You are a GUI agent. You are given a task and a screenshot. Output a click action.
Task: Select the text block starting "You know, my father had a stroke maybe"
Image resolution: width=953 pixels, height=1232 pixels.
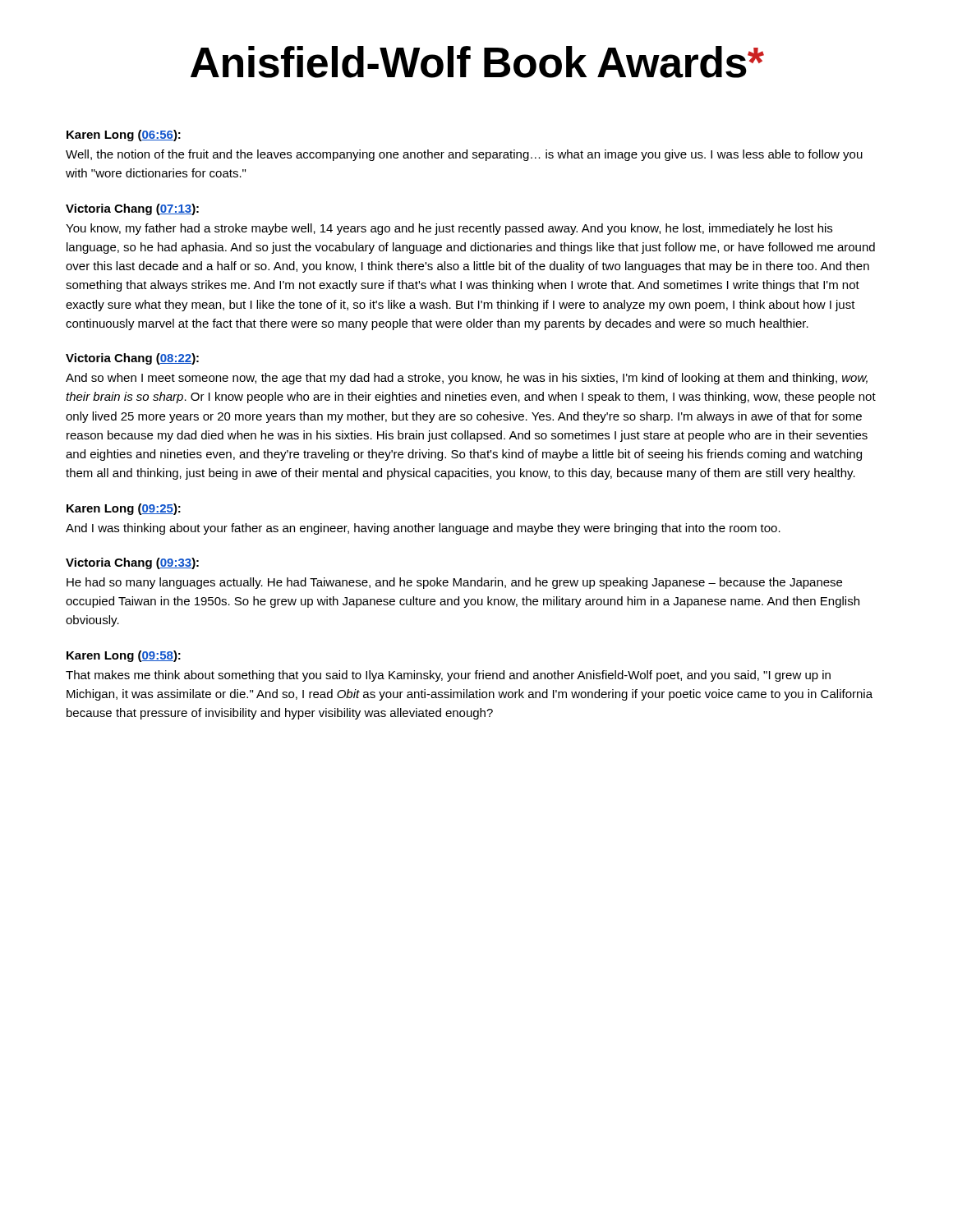[476, 275]
